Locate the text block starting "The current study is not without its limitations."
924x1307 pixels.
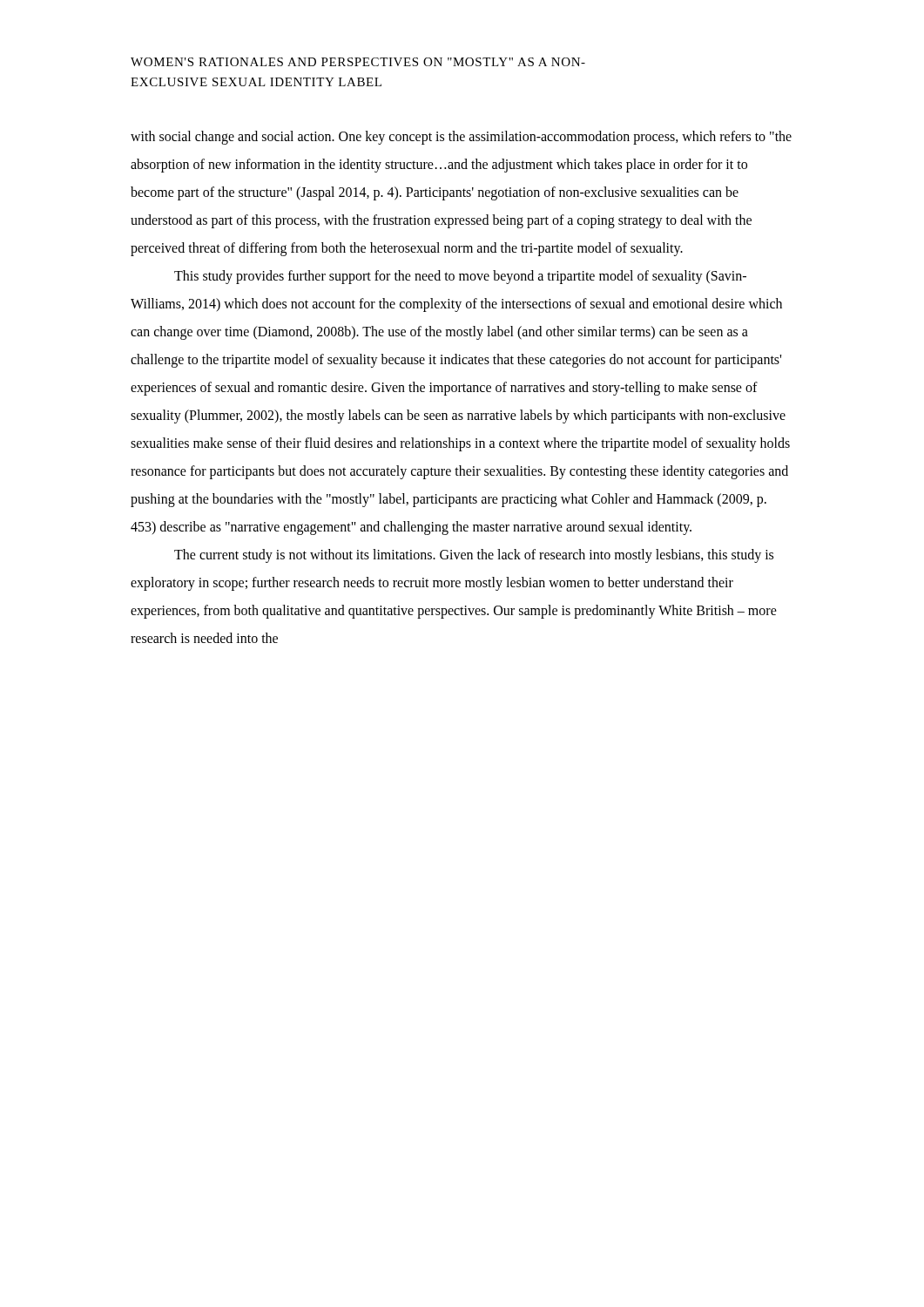tap(462, 597)
